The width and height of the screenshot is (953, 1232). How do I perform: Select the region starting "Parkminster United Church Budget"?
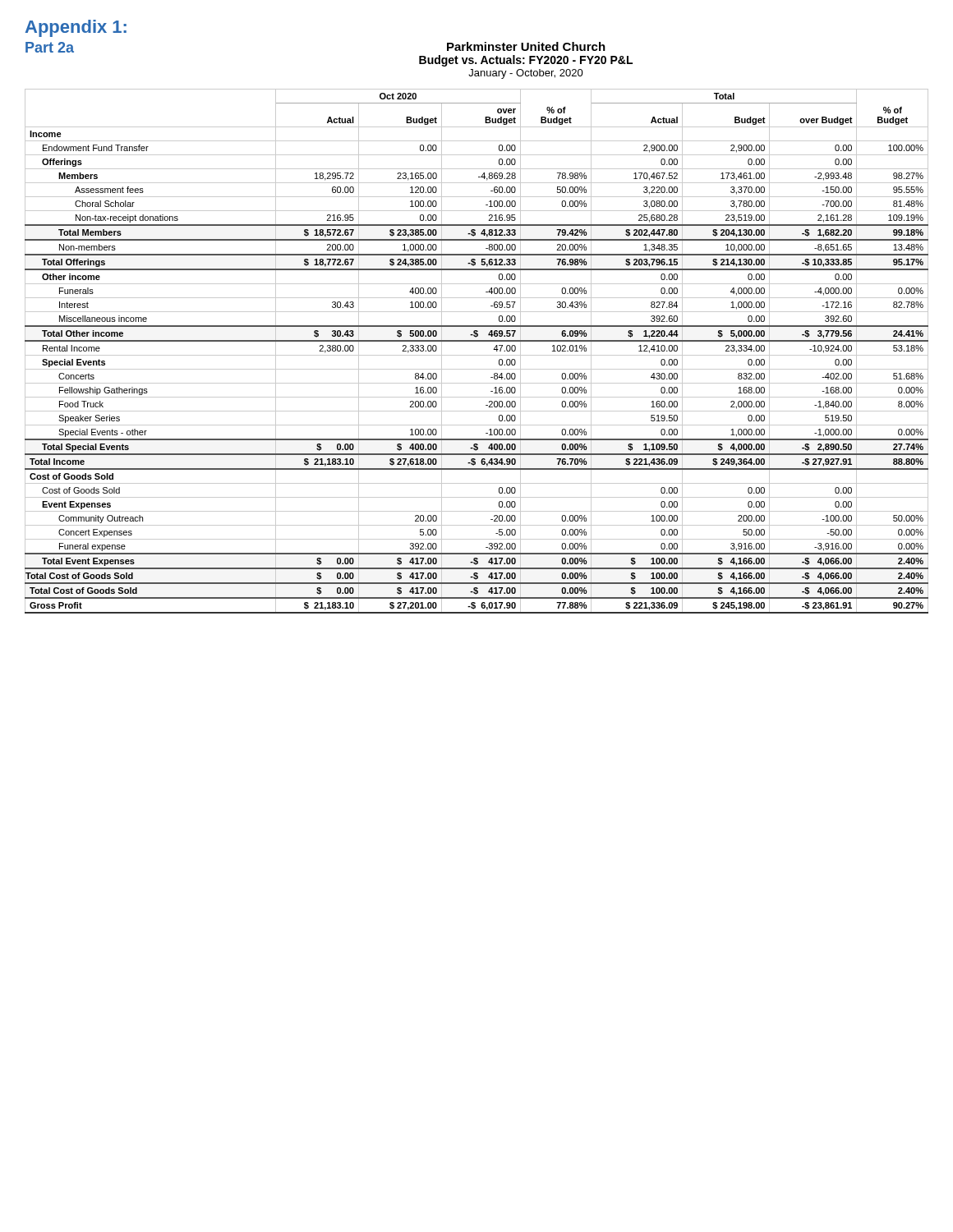tap(526, 59)
